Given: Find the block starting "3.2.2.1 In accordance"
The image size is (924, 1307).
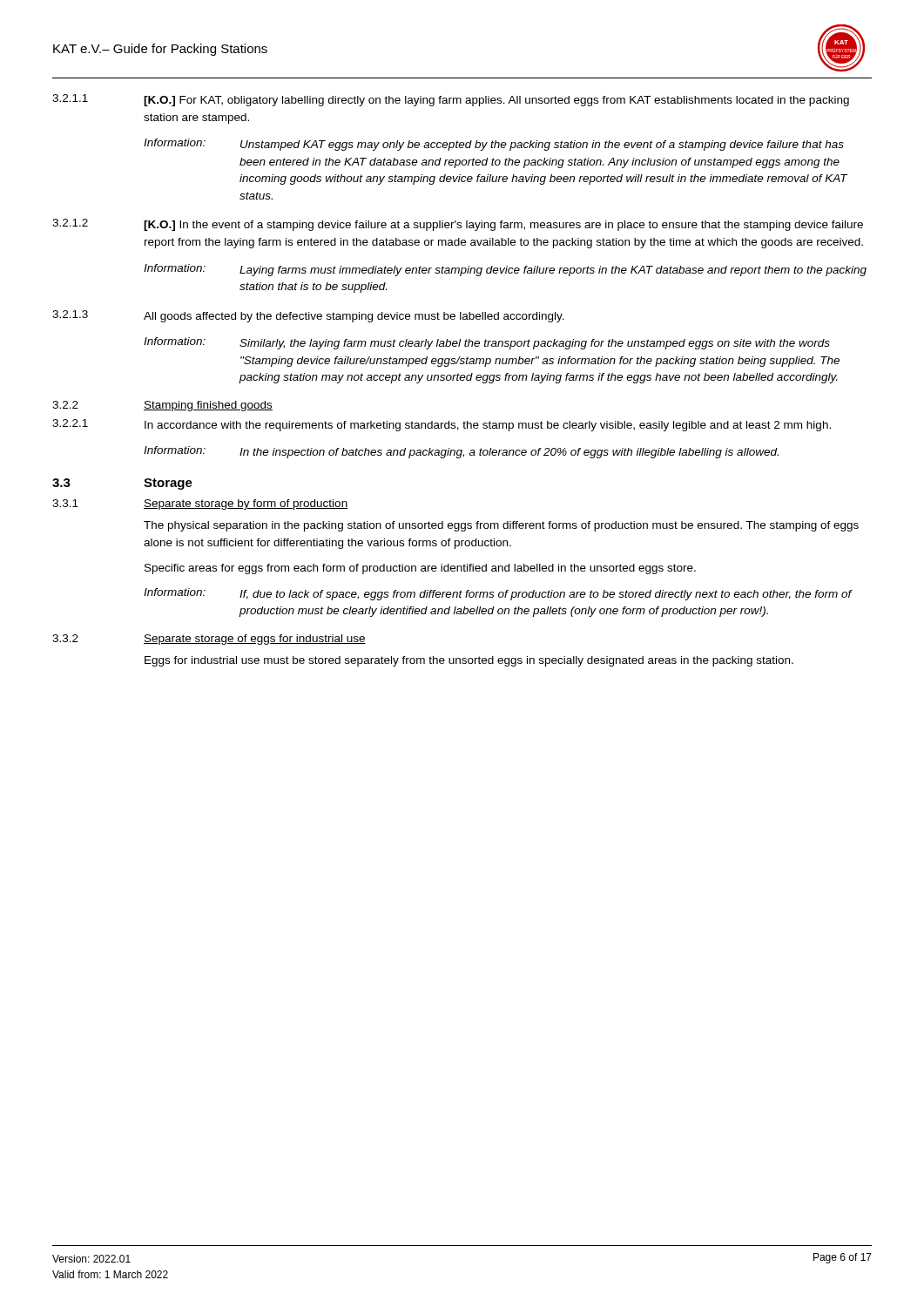Looking at the screenshot, I should 462,425.
